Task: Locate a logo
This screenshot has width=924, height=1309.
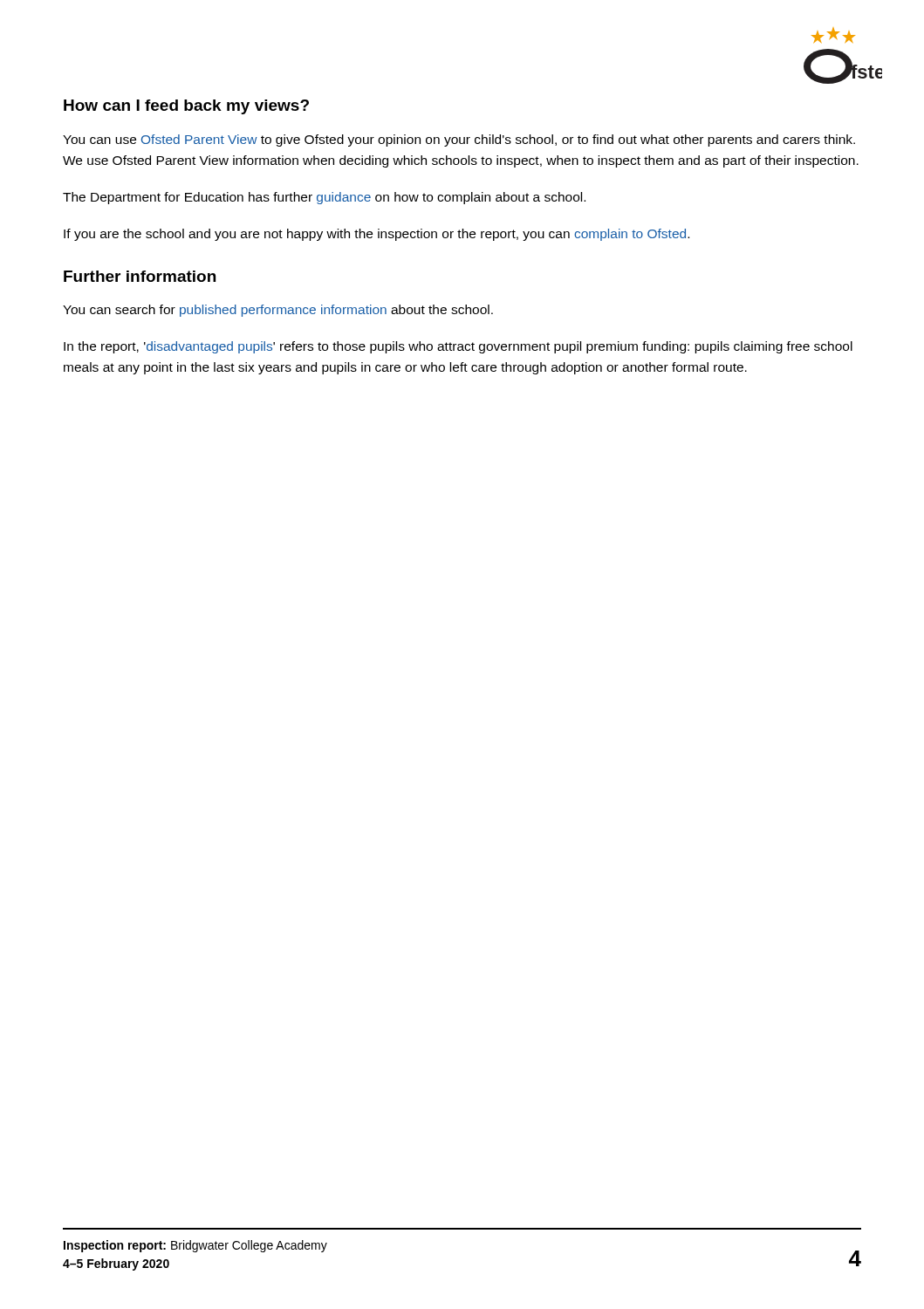Action: (842, 58)
